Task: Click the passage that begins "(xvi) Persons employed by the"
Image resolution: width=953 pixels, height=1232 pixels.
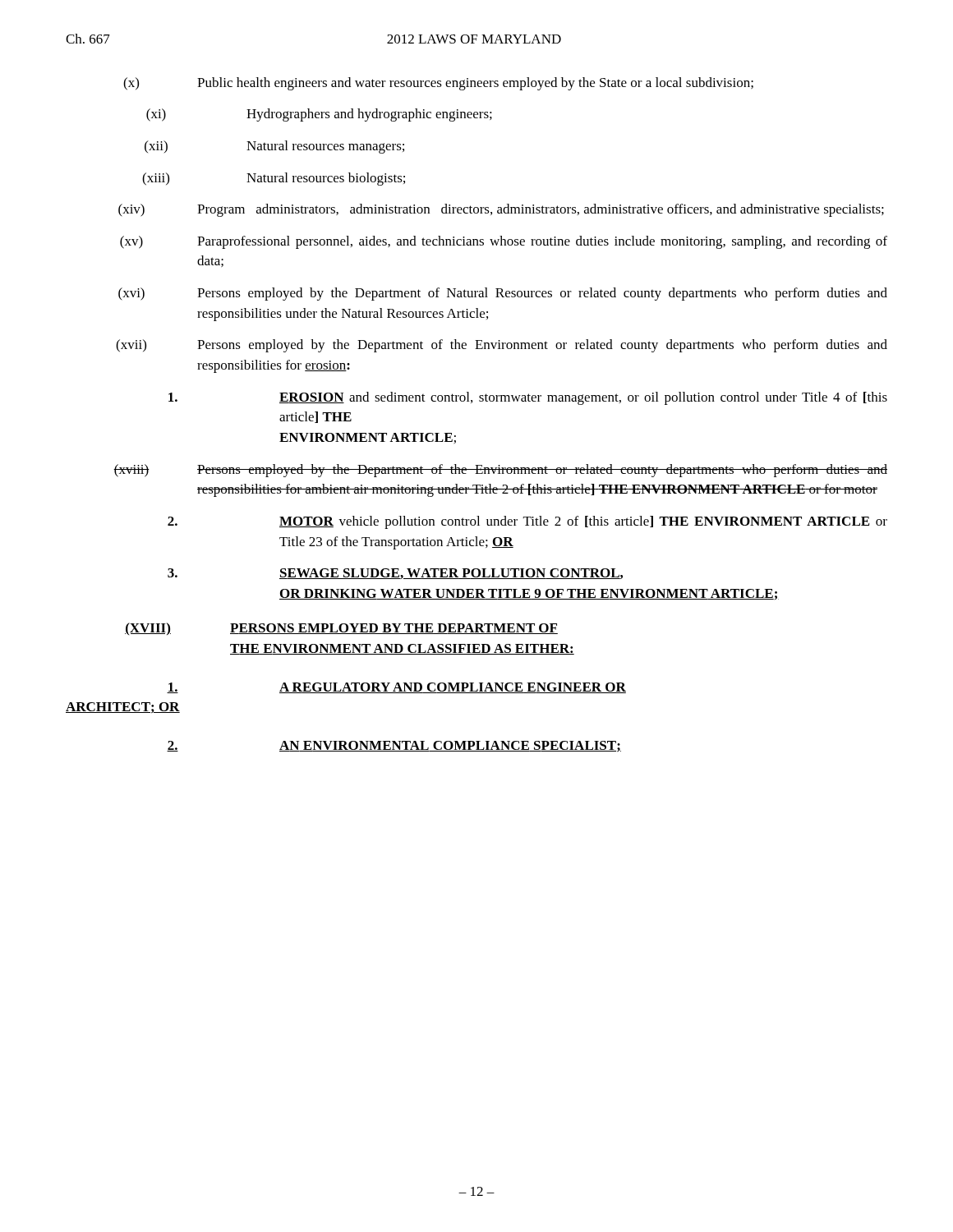Action: point(476,304)
